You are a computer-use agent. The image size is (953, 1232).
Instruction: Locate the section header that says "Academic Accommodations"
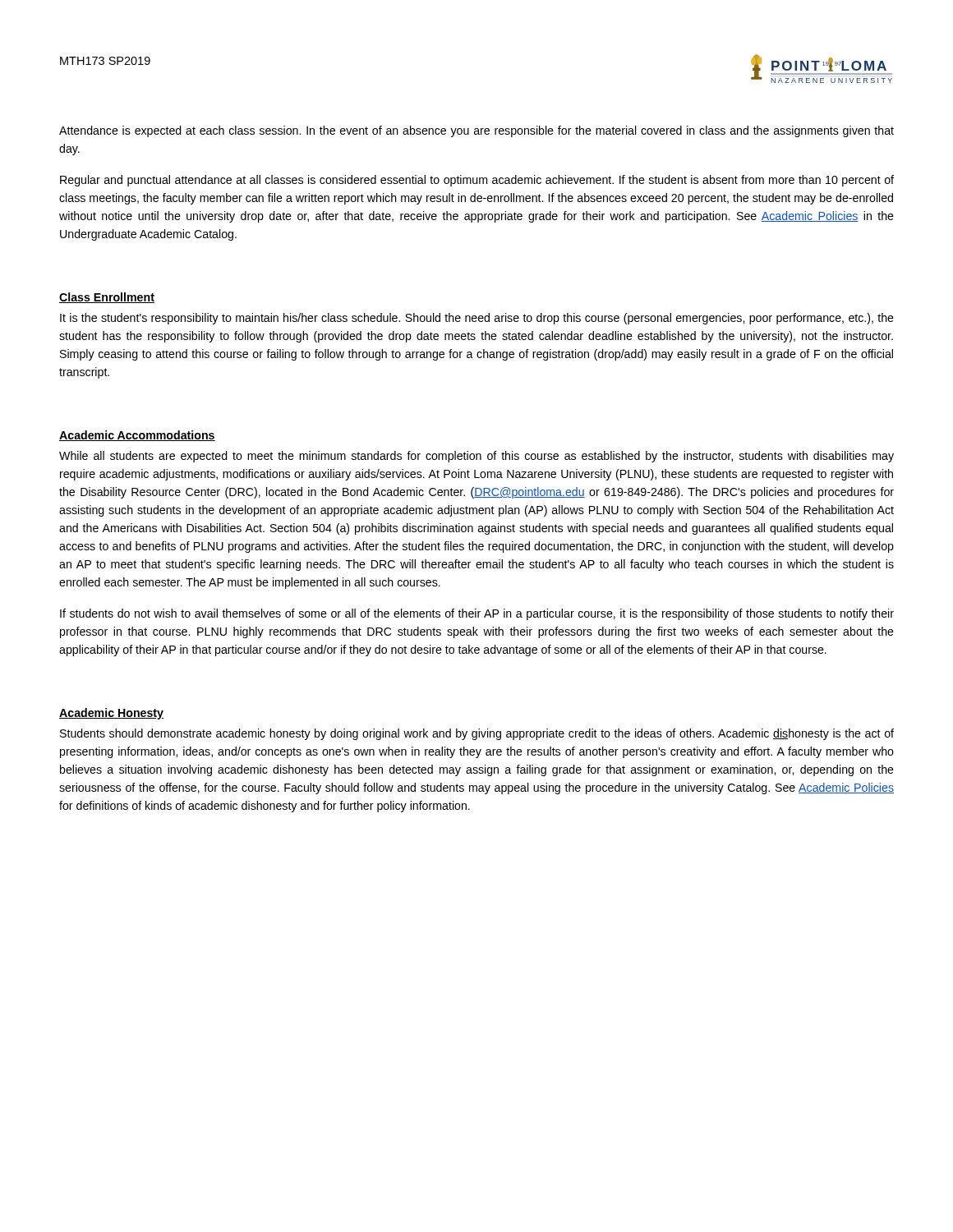click(137, 435)
